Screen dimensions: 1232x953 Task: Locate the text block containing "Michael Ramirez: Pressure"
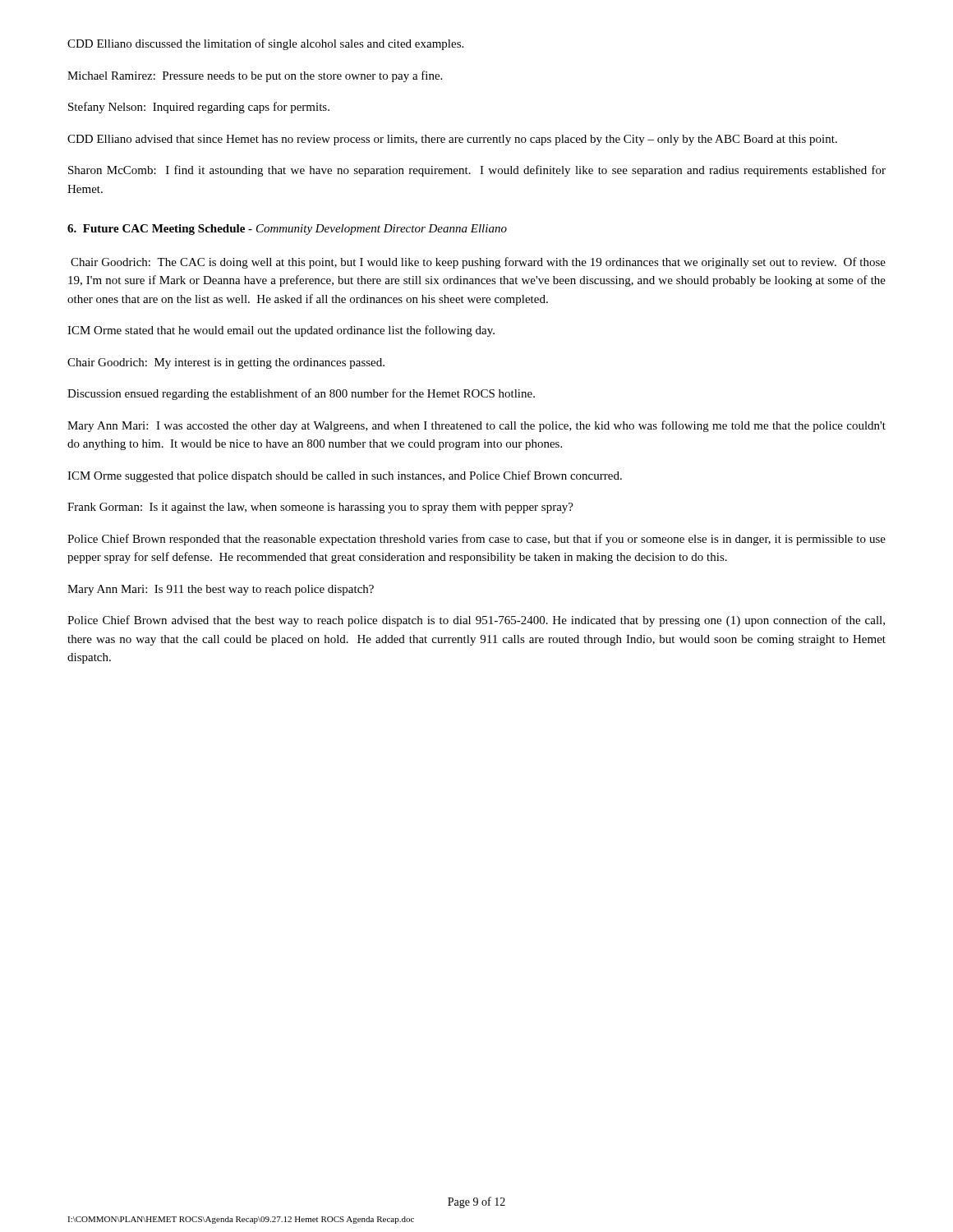[255, 75]
